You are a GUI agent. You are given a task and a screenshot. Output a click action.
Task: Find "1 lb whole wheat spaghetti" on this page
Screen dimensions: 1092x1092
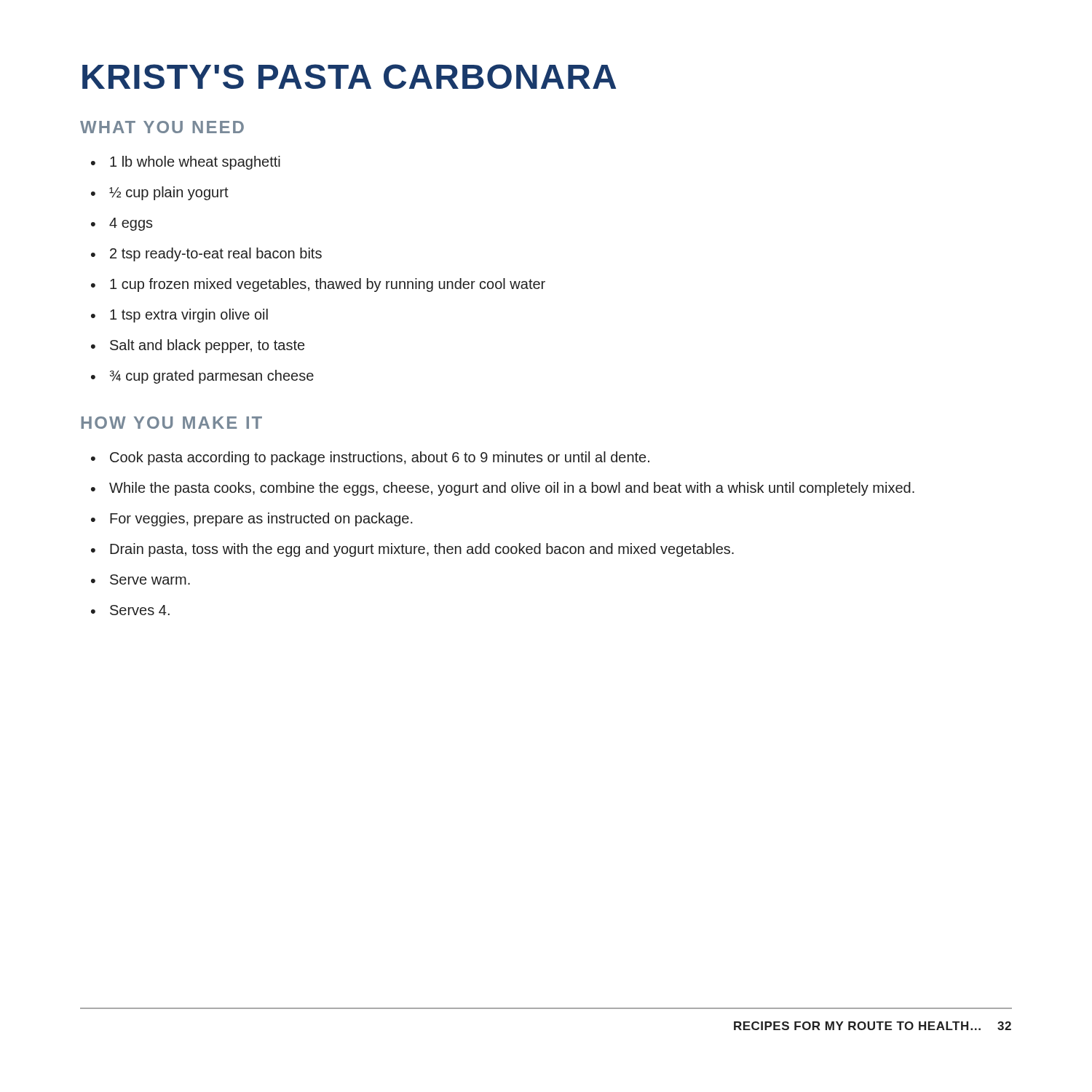pyautogui.click(x=195, y=161)
